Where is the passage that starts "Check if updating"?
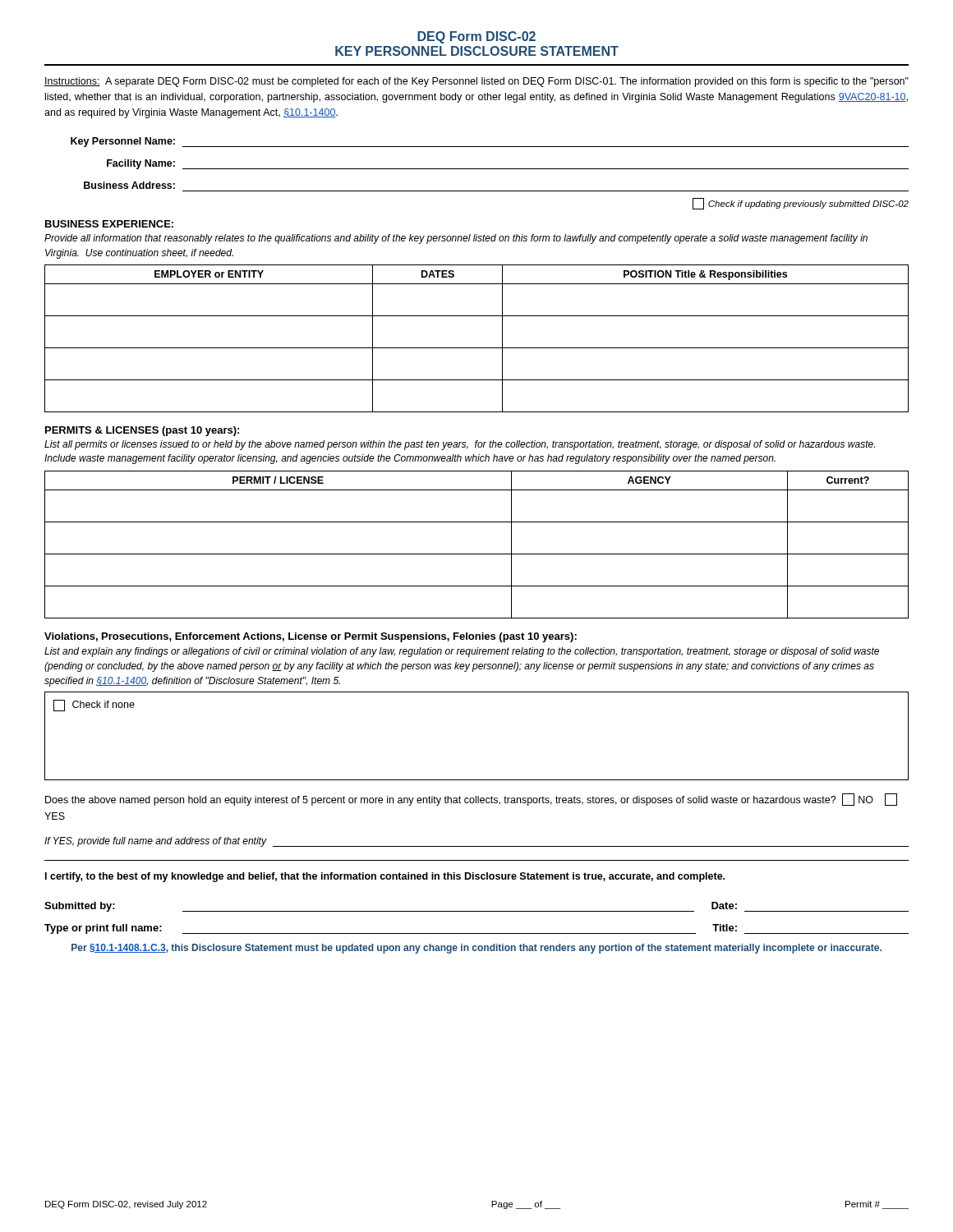The height and width of the screenshot is (1232, 953). pyautogui.click(x=801, y=204)
